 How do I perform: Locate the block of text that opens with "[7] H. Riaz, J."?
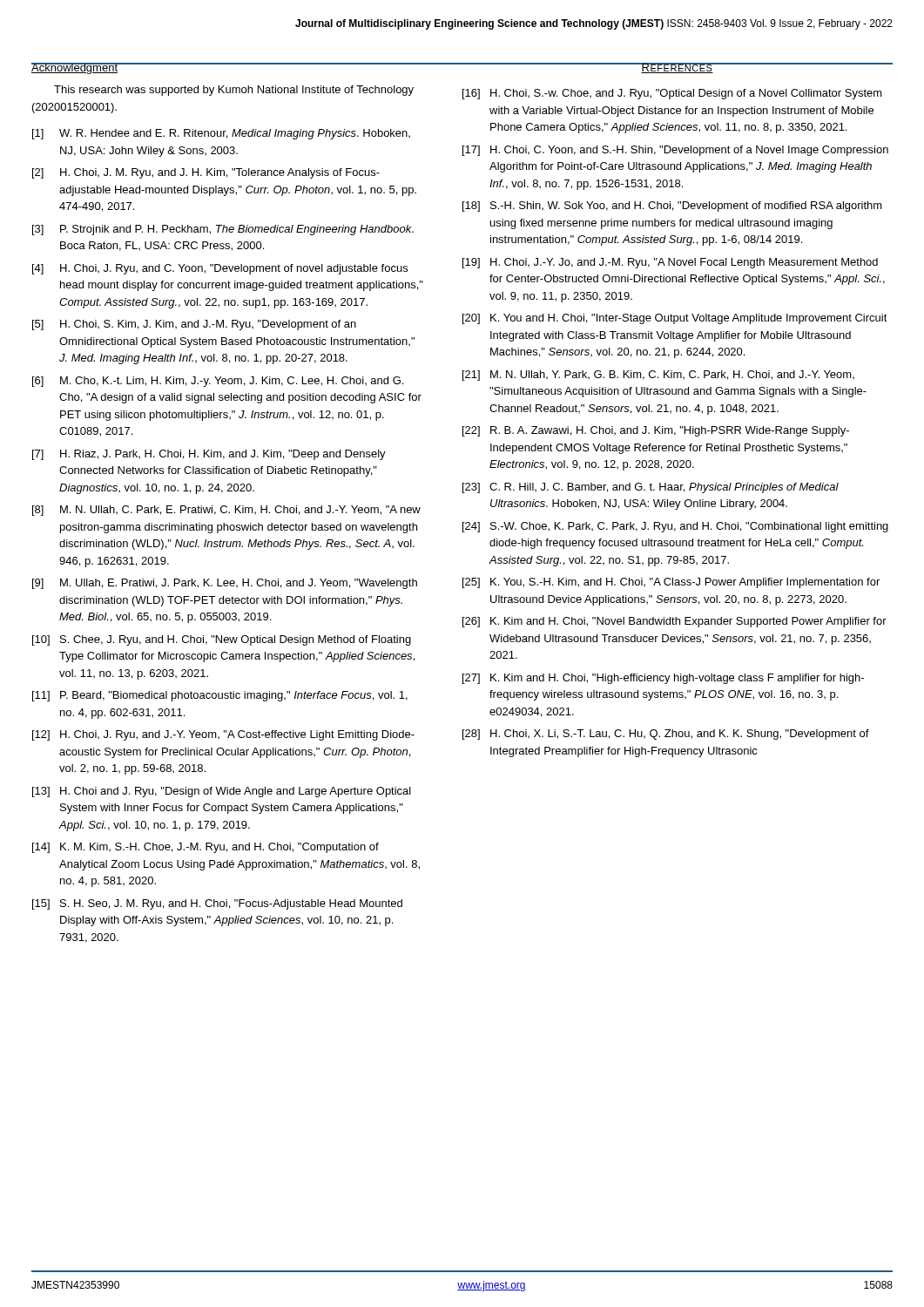click(x=227, y=471)
